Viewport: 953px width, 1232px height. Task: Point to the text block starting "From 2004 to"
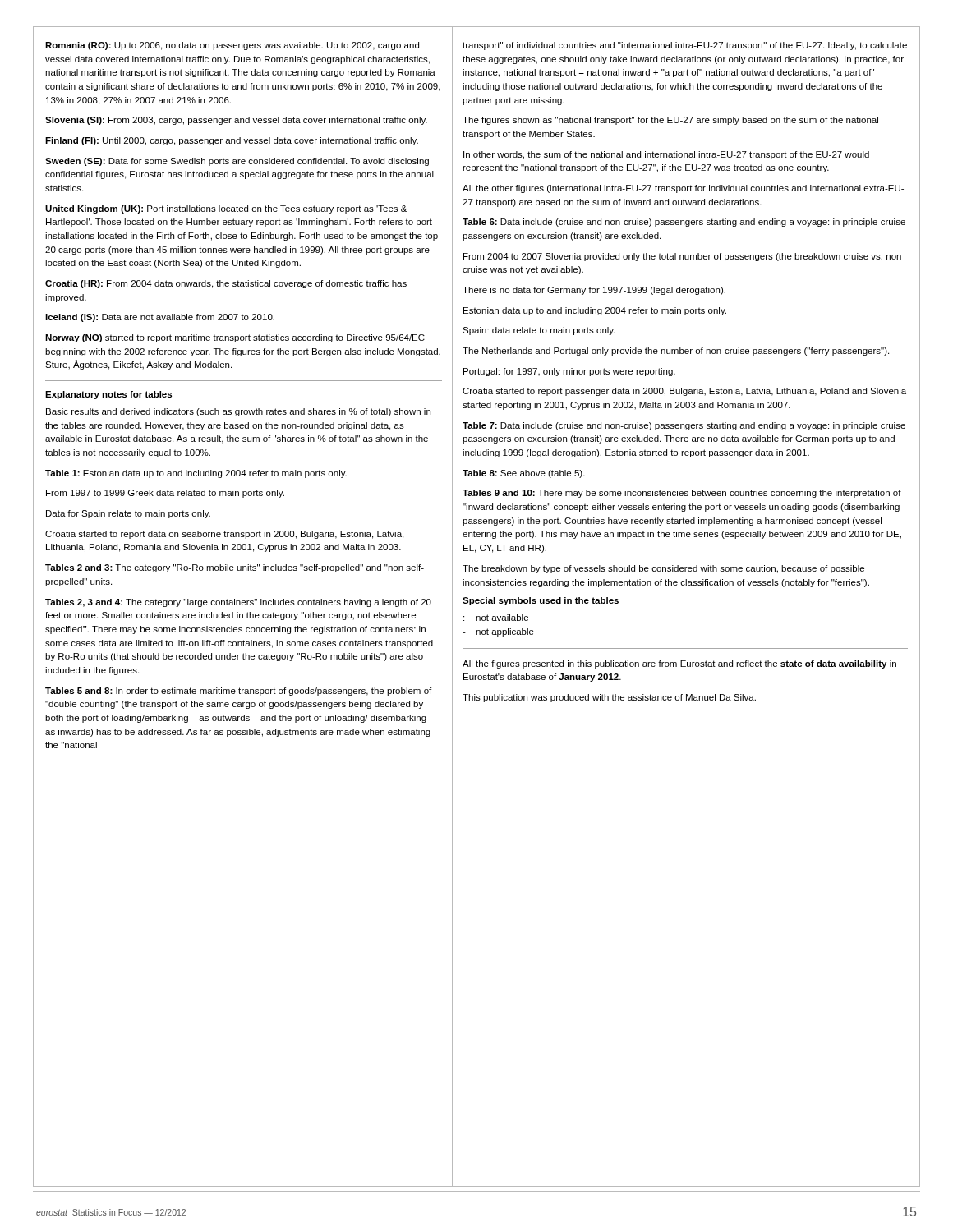click(682, 263)
